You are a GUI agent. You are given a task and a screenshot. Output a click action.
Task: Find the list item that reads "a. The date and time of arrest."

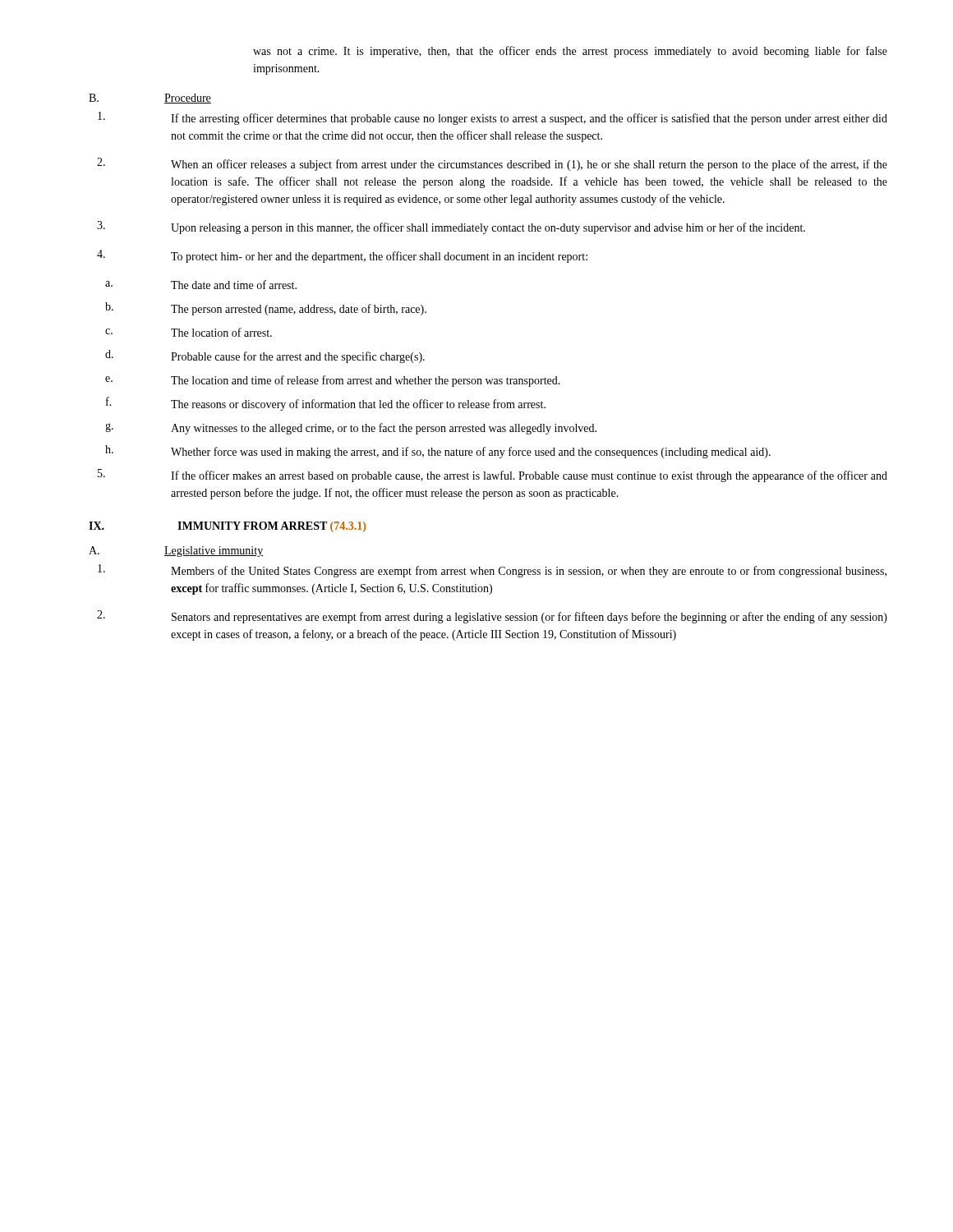[x=201, y=285]
